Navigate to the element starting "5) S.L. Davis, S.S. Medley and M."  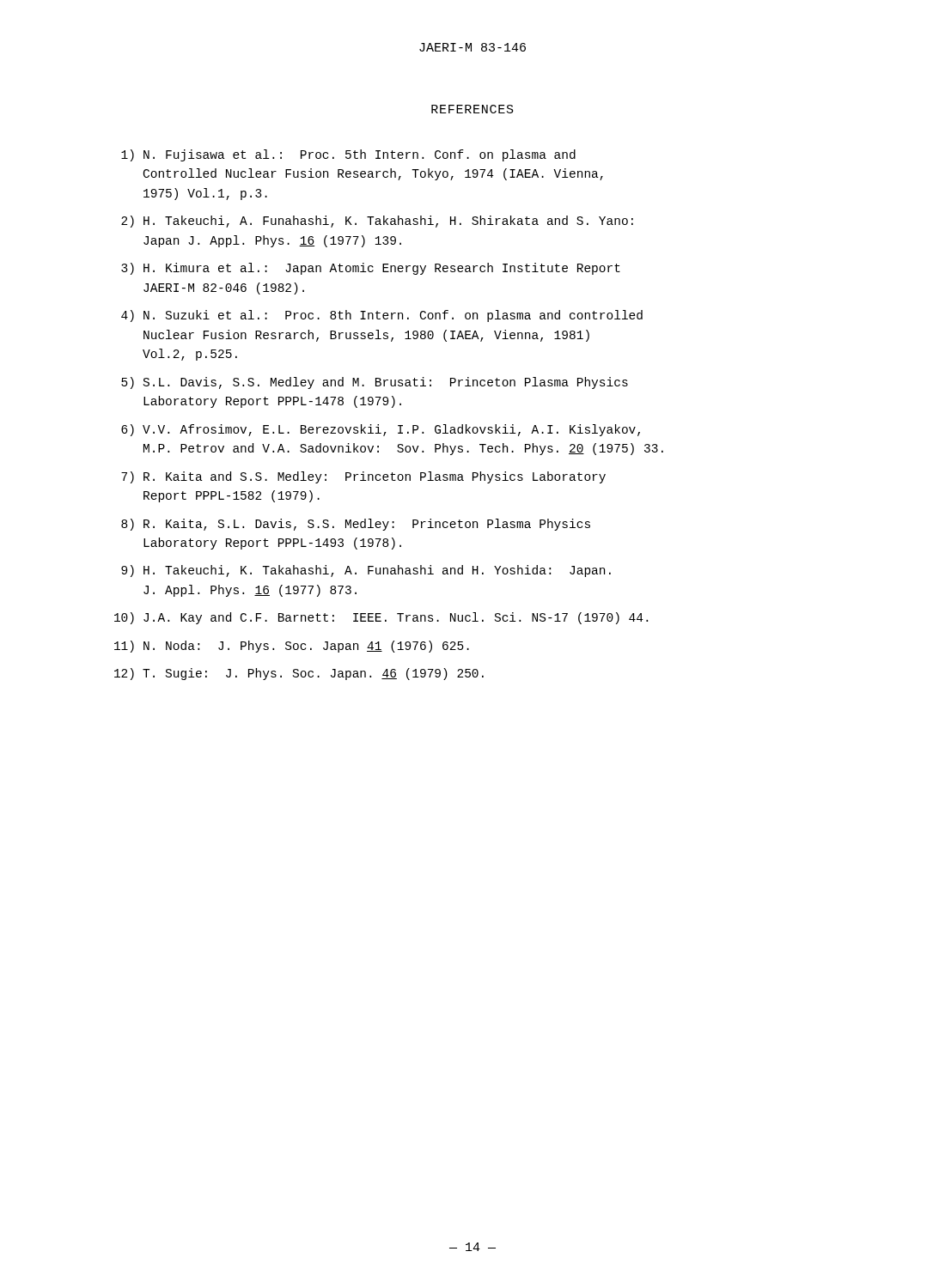point(464,393)
